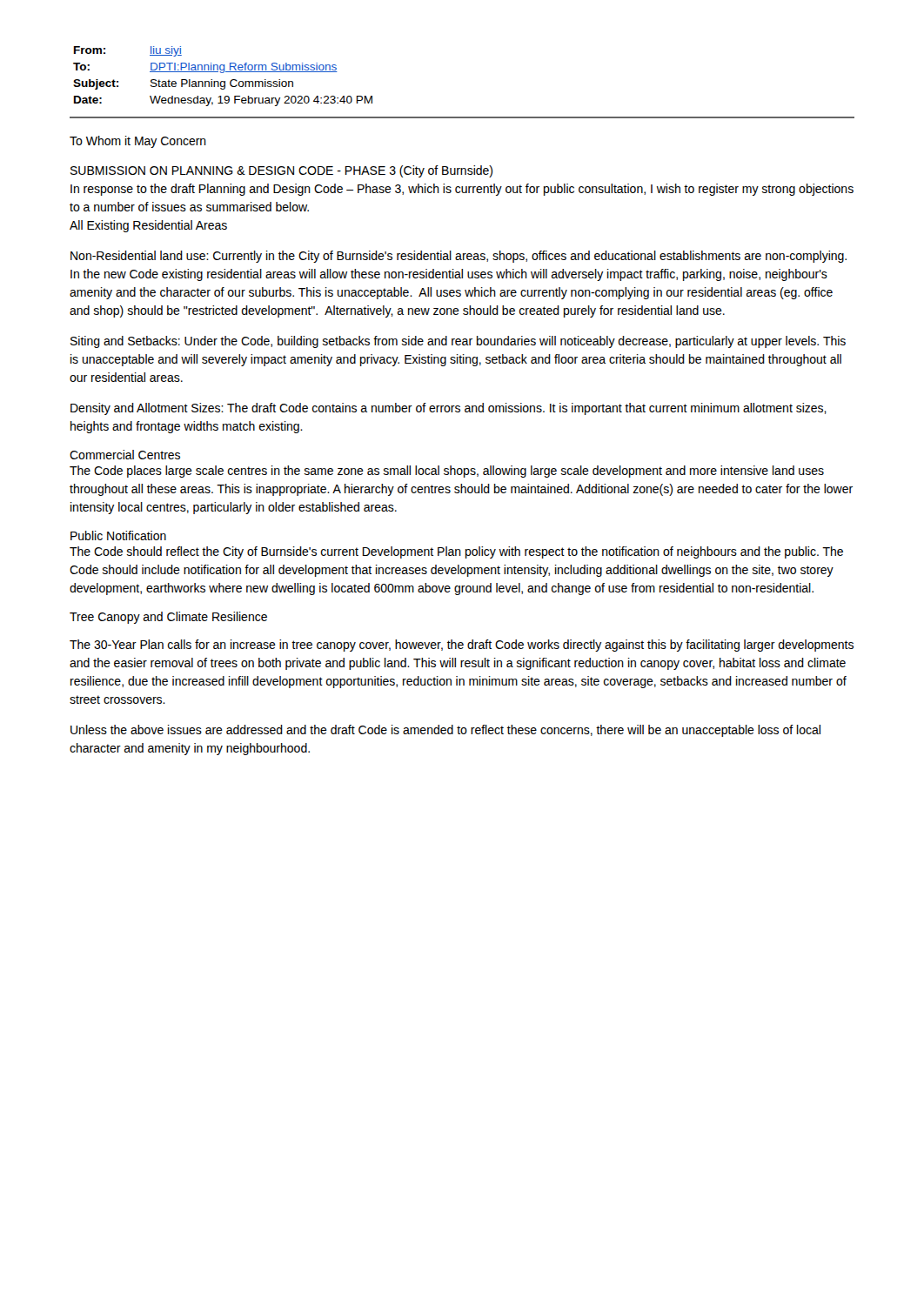
Task: Point to the block beginning "The Code places large scale centres in the"
Action: coord(461,489)
